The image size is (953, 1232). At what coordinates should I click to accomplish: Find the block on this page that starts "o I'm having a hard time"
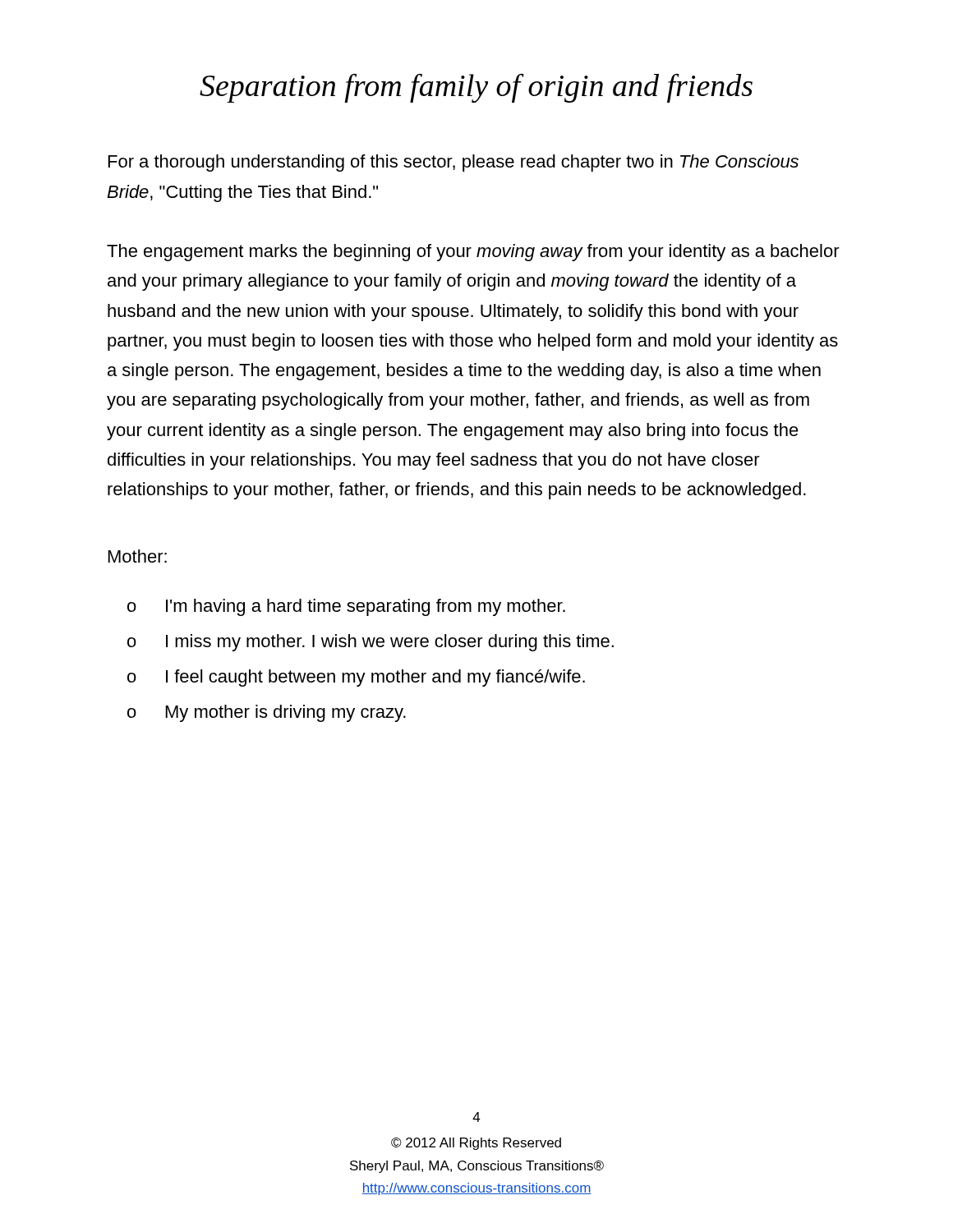(x=337, y=605)
